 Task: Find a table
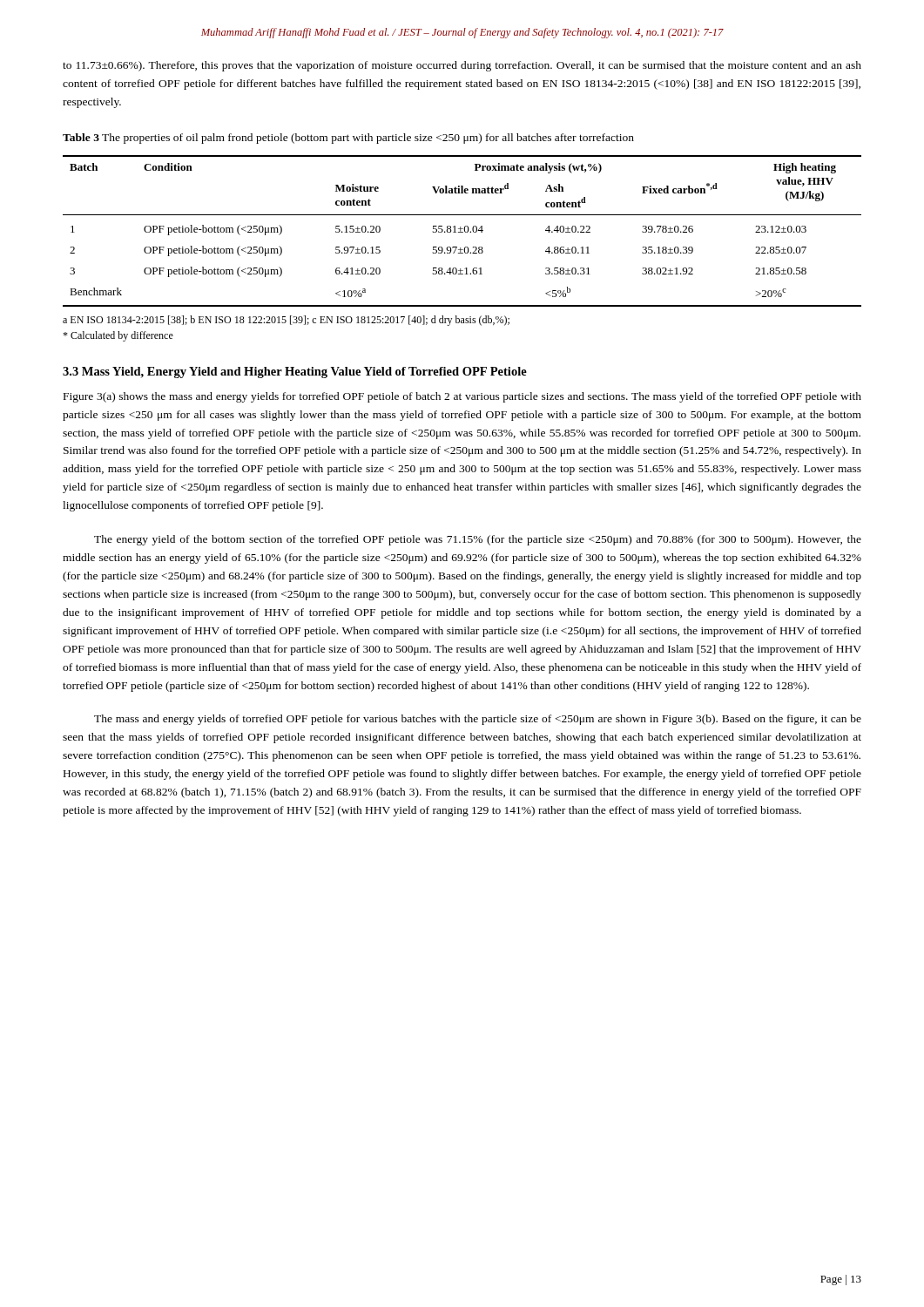click(462, 231)
